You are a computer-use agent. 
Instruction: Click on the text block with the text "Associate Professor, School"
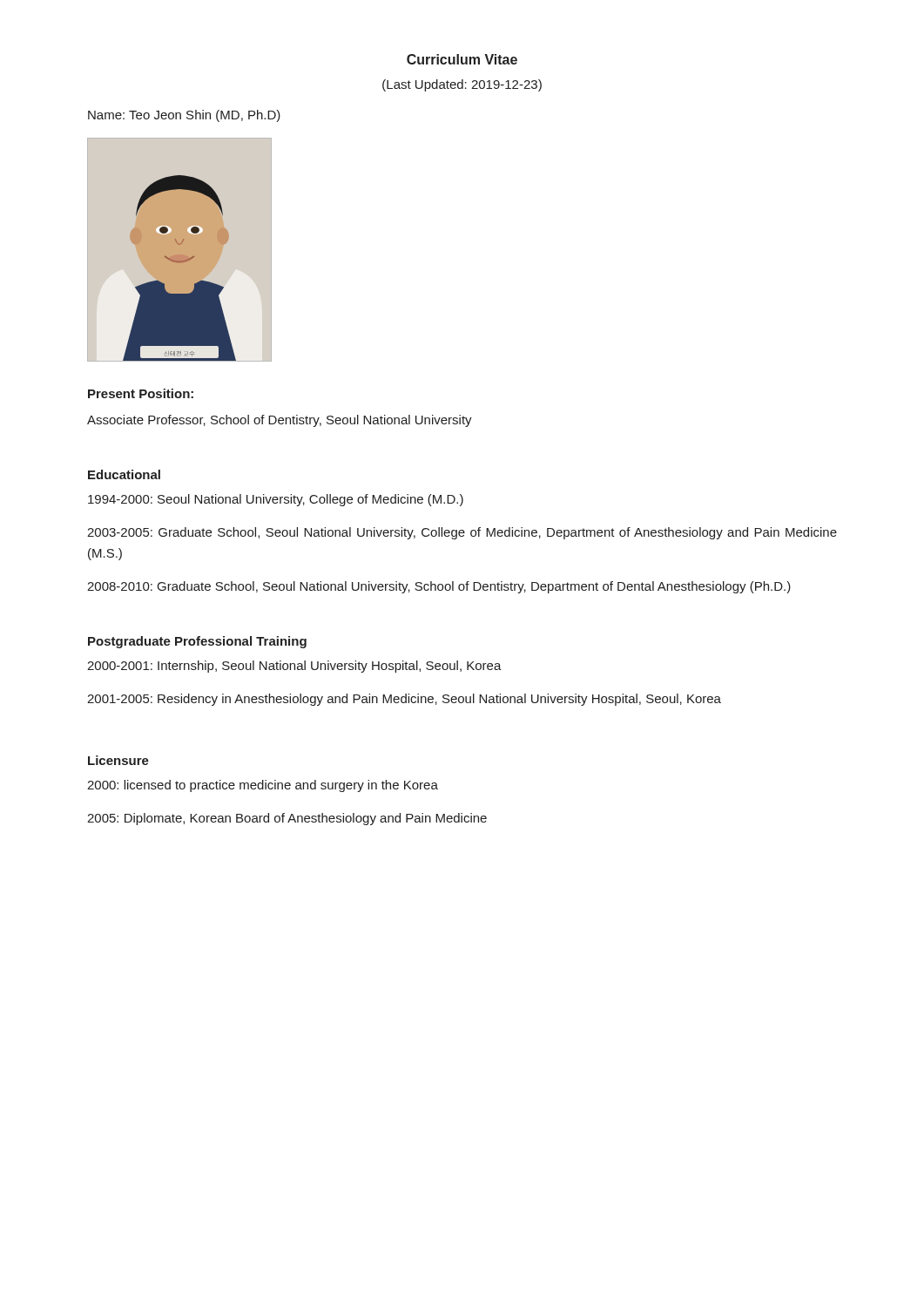pos(279,420)
